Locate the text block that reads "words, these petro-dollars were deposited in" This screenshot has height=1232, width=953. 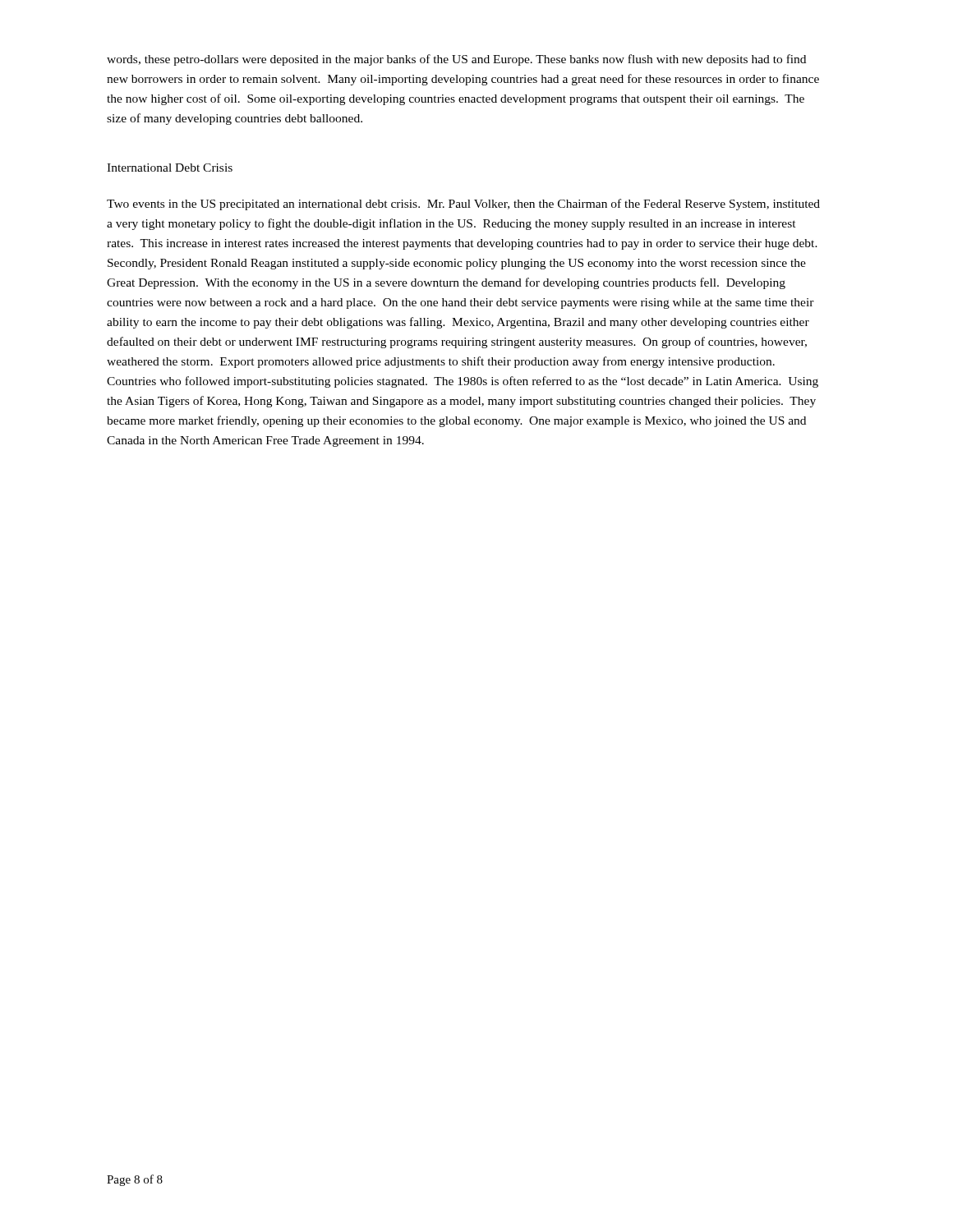click(x=463, y=88)
